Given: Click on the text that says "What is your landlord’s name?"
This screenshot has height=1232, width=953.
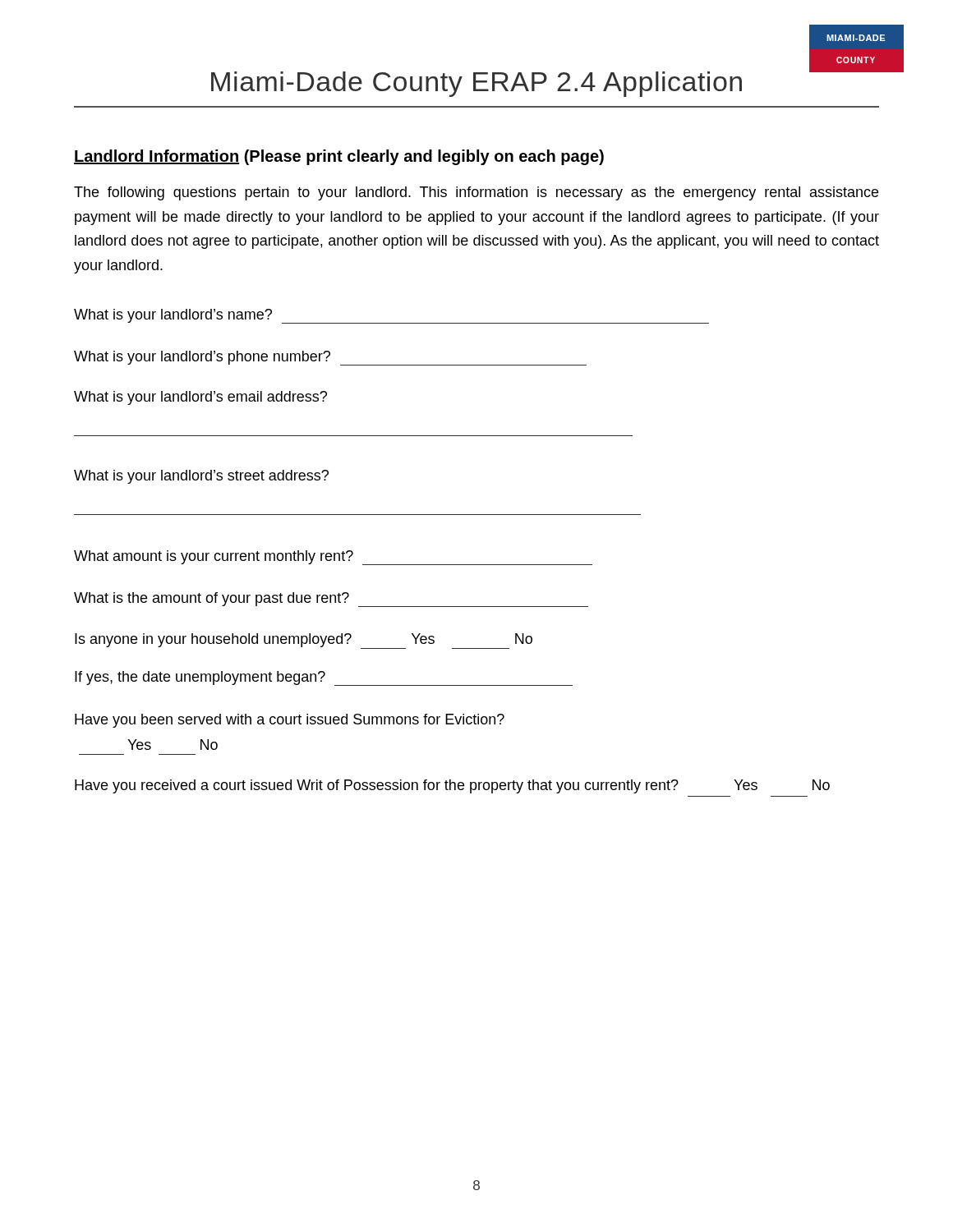Looking at the screenshot, I should pyautogui.click(x=391, y=314).
